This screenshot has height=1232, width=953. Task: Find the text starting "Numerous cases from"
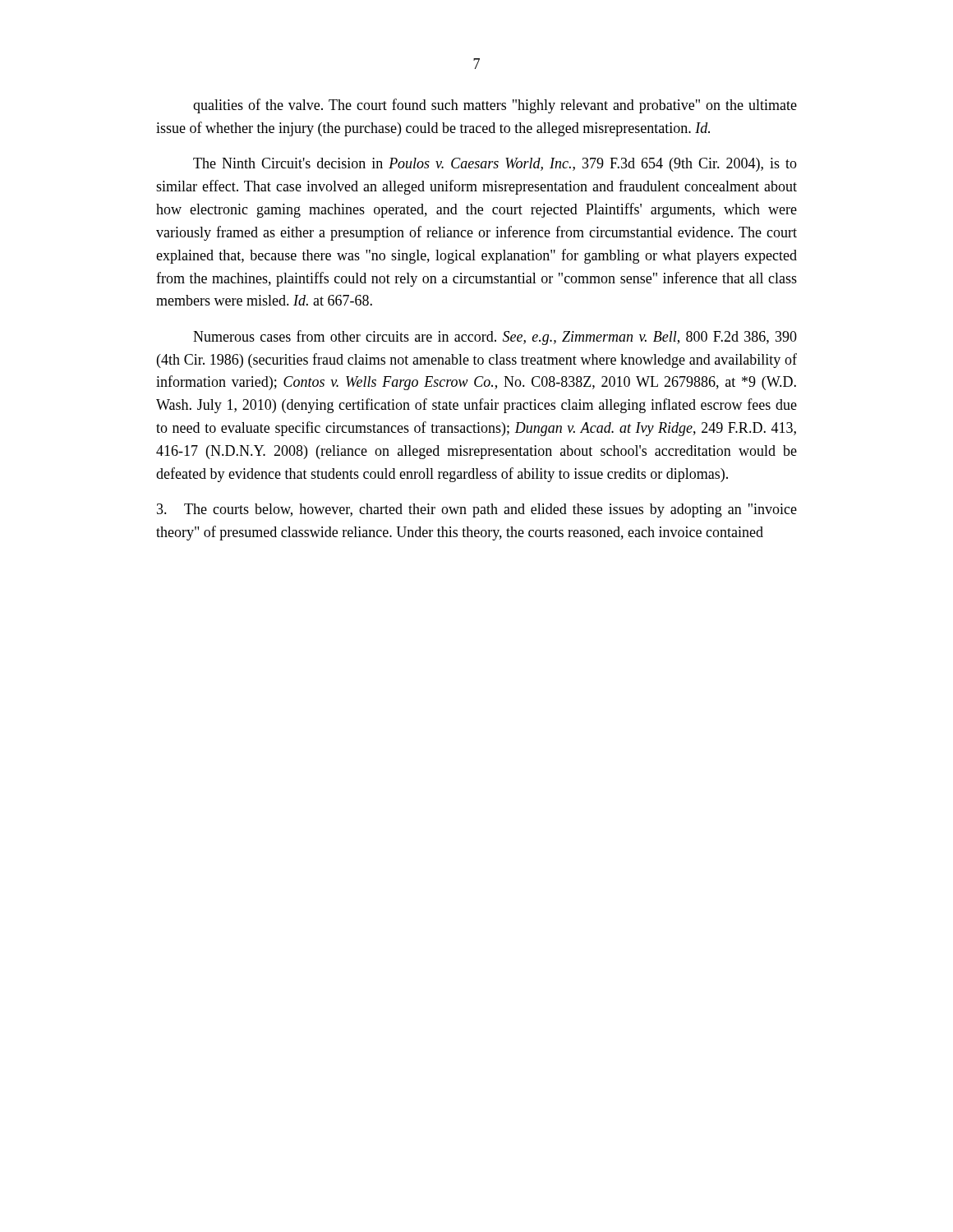click(476, 405)
